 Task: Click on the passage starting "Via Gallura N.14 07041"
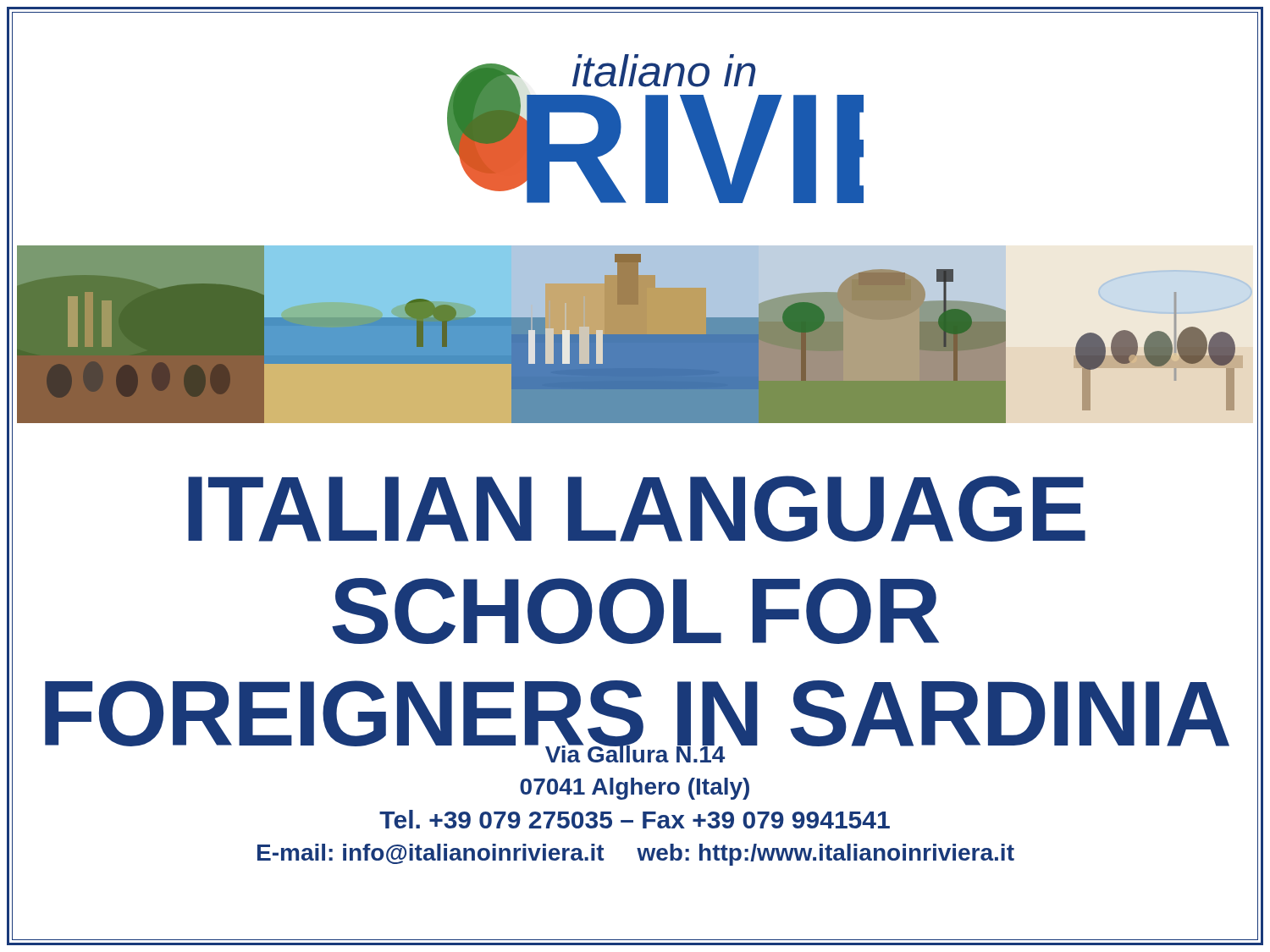coord(635,804)
